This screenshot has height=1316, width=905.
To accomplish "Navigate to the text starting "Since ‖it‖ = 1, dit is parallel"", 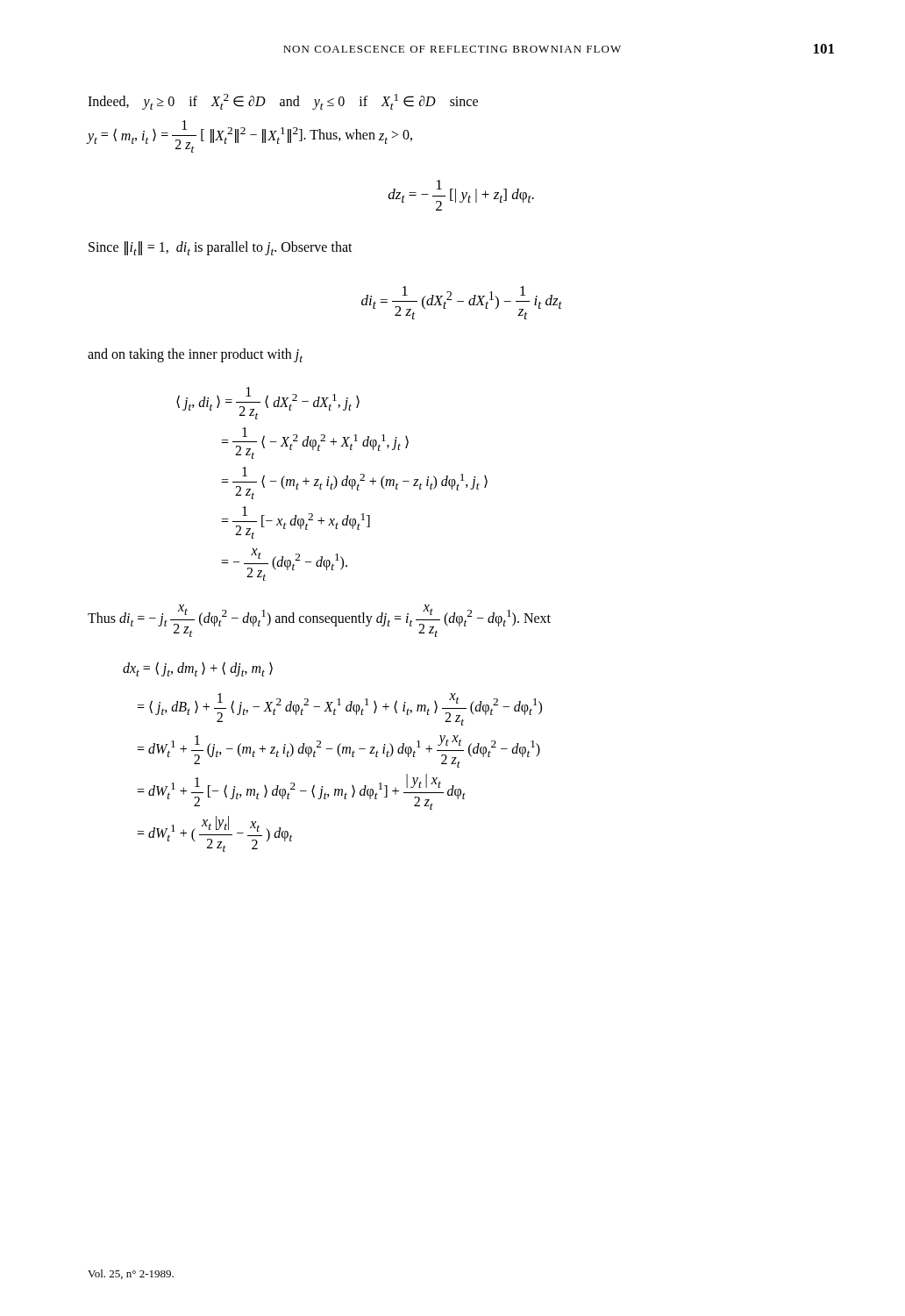I will click(220, 249).
